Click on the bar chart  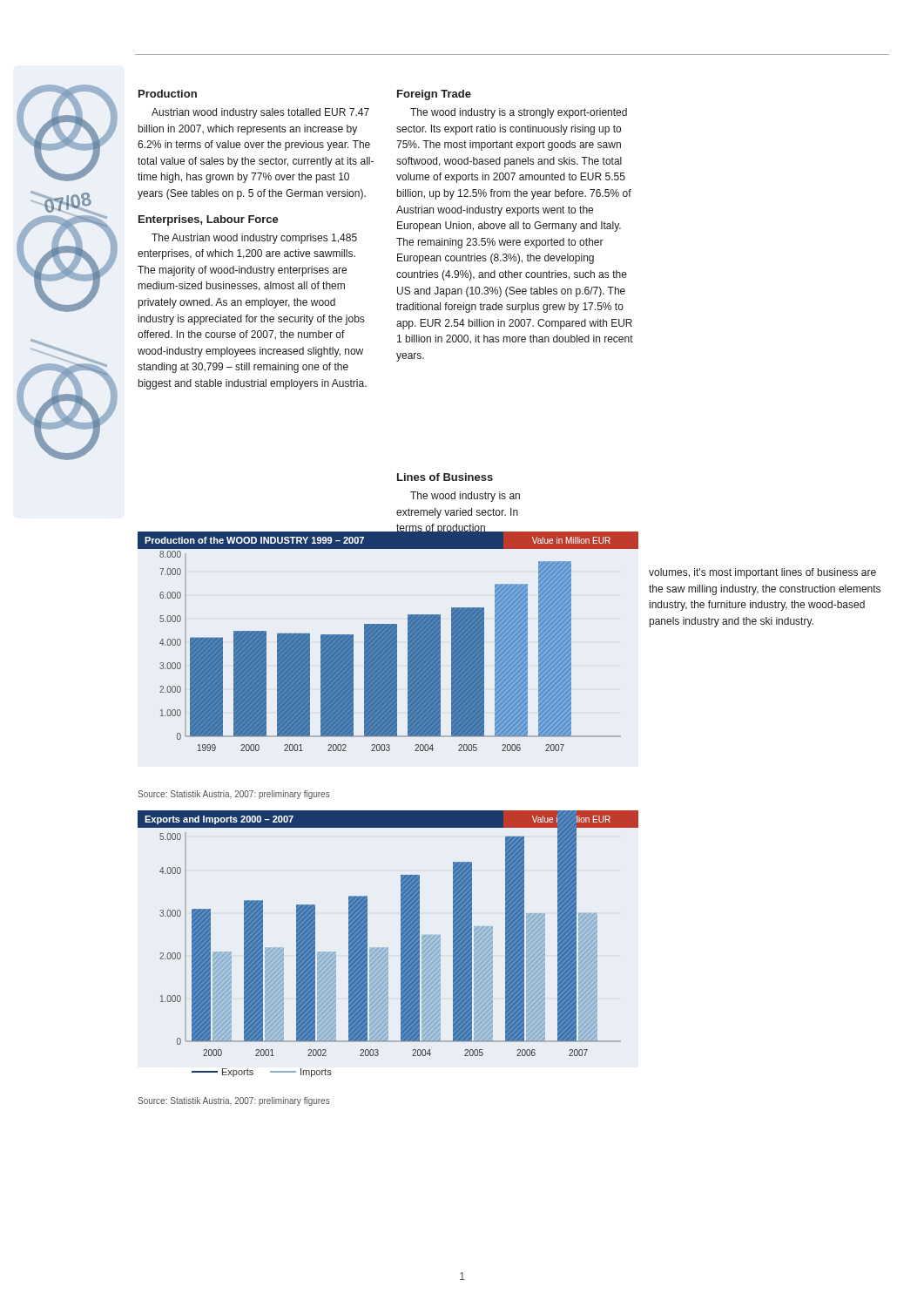[388, 659]
